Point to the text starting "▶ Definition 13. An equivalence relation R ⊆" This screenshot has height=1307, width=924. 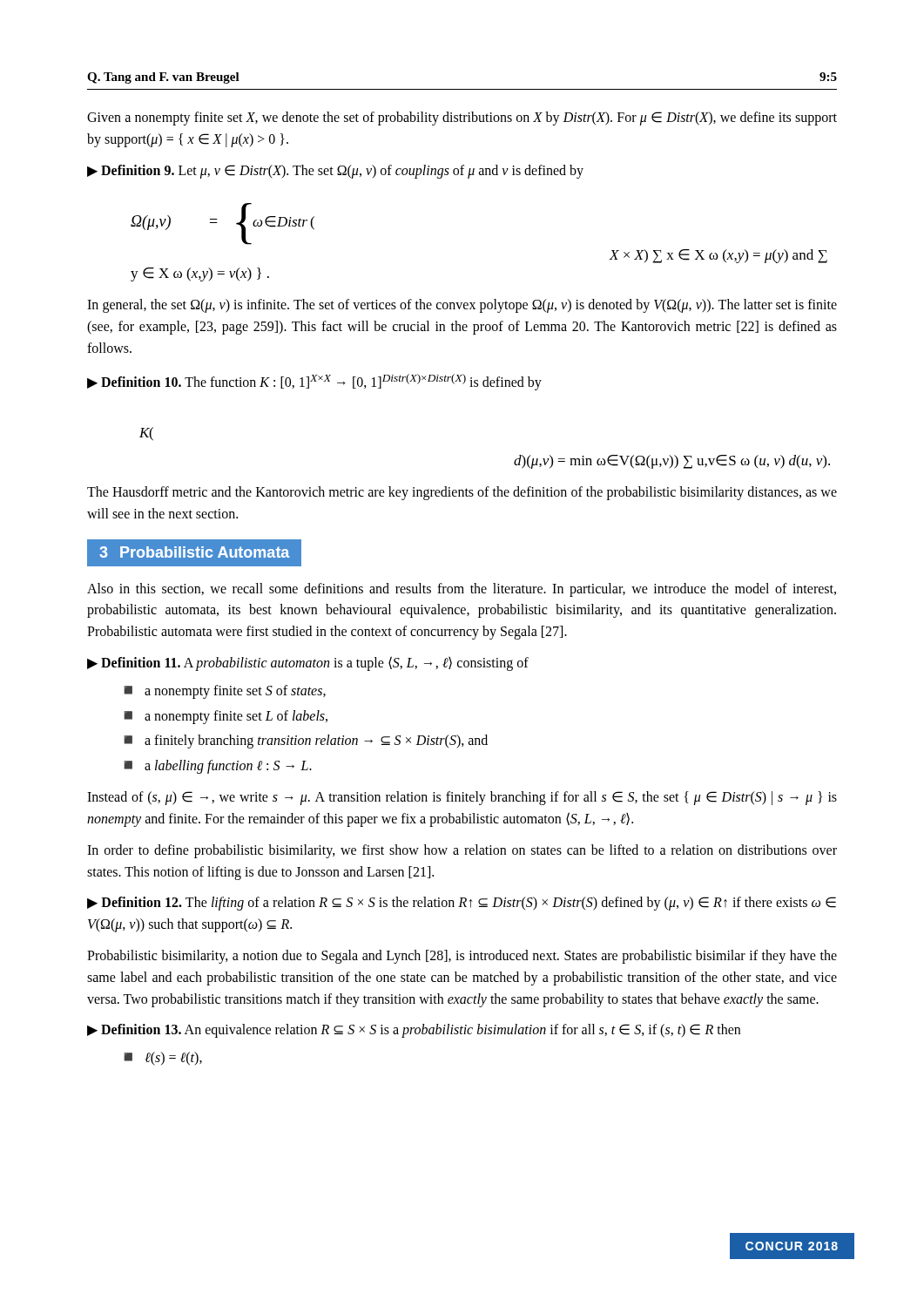tap(414, 1030)
